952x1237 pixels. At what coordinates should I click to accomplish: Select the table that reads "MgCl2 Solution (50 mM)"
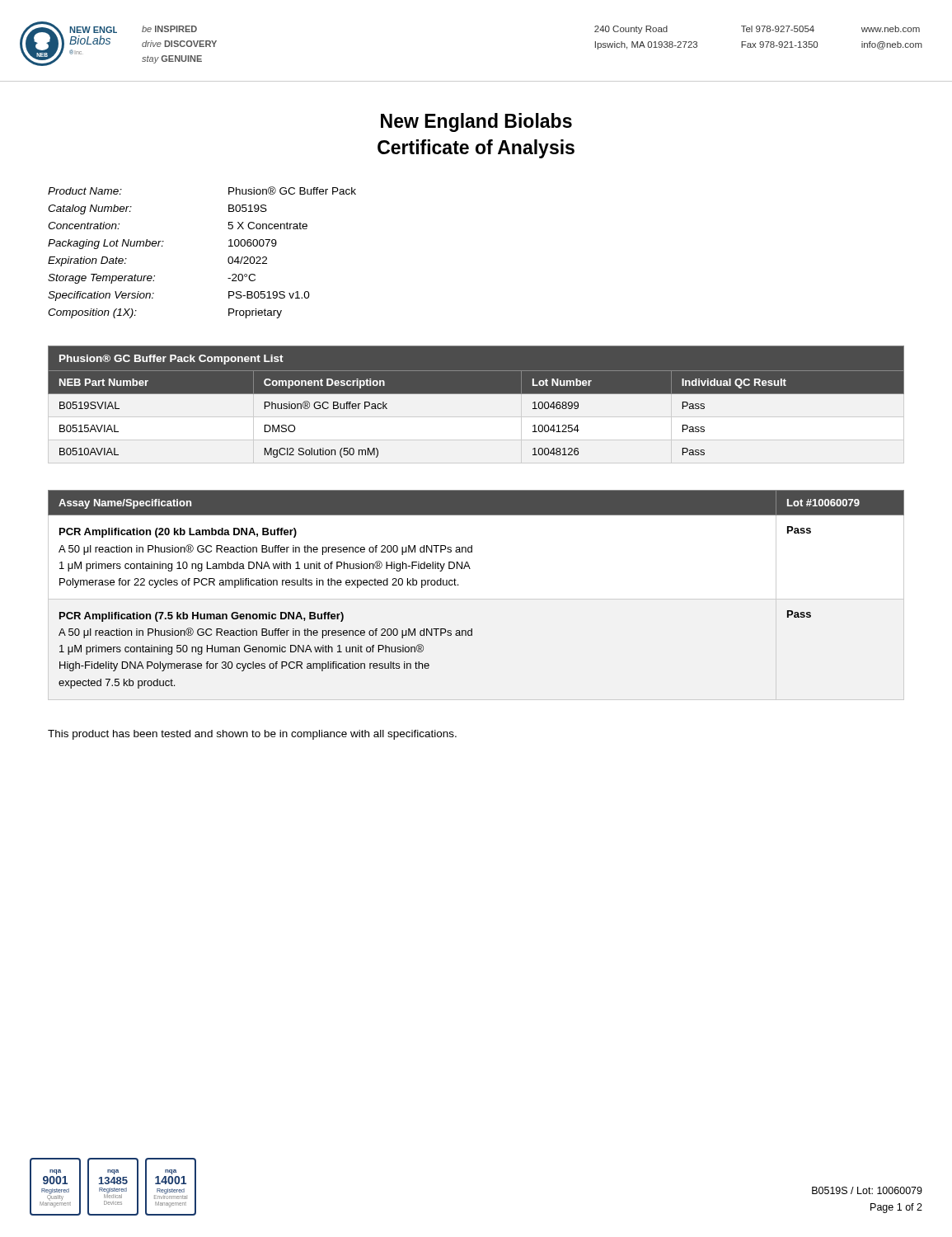pos(476,405)
